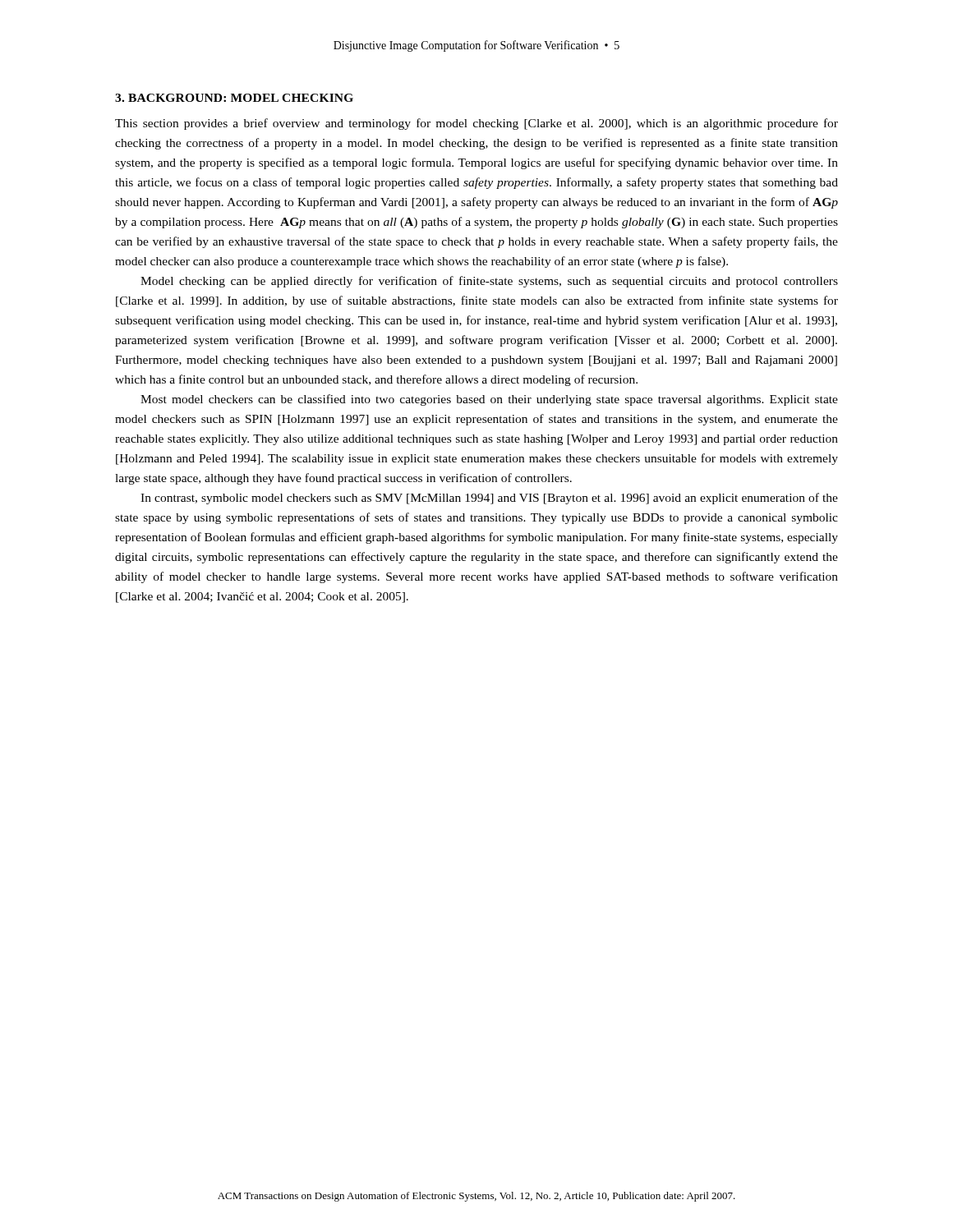The height and width of the screenshot is (1232, 953).
Task: Where does it say "3. BACKGROUND: MODEL CHECKING"?
Action: click(x=234, y=97)
